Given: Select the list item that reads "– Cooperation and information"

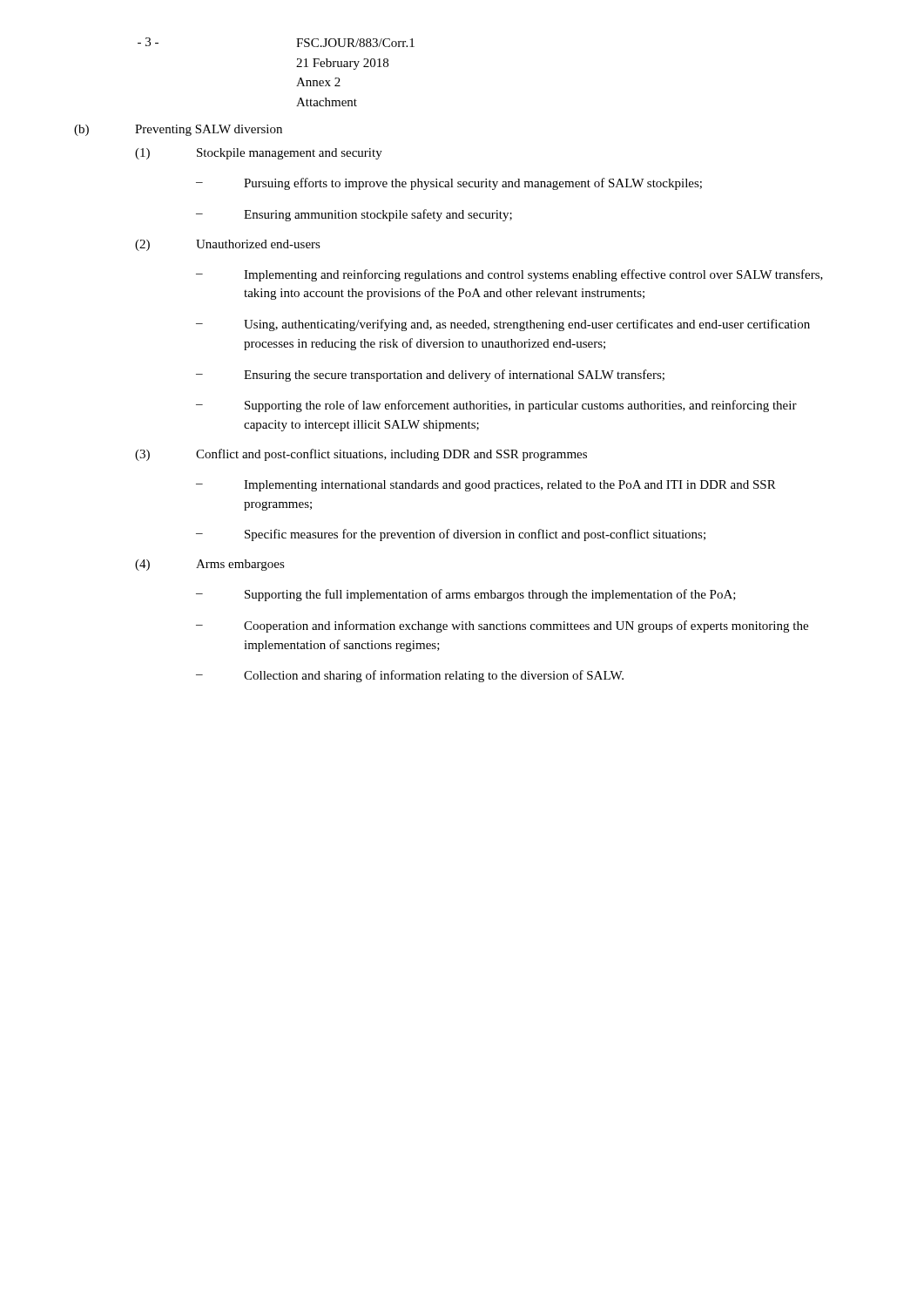Looking at the screenshot, I should click(514, 636).
